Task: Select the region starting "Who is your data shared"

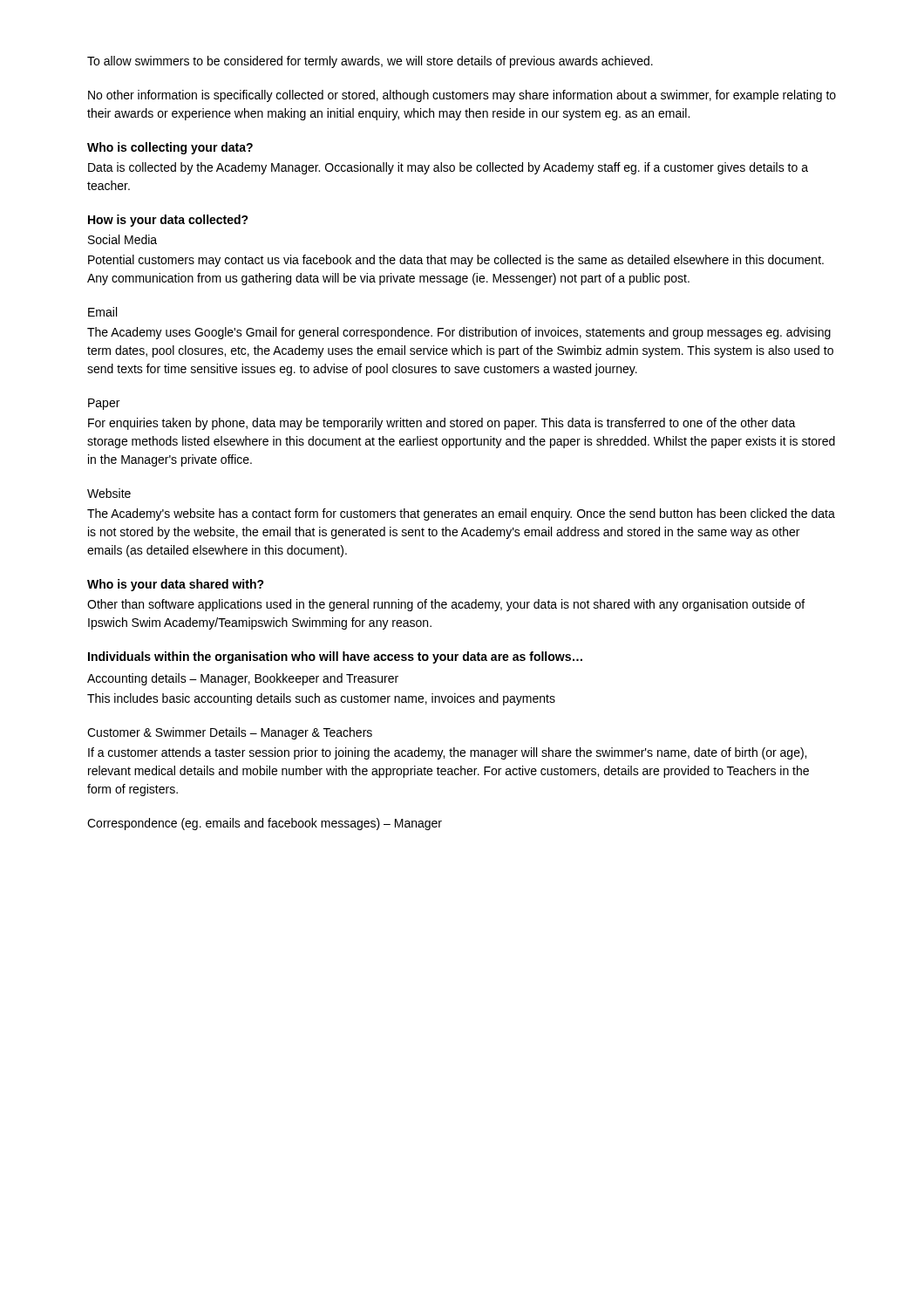Action: [x=176, y=584]
